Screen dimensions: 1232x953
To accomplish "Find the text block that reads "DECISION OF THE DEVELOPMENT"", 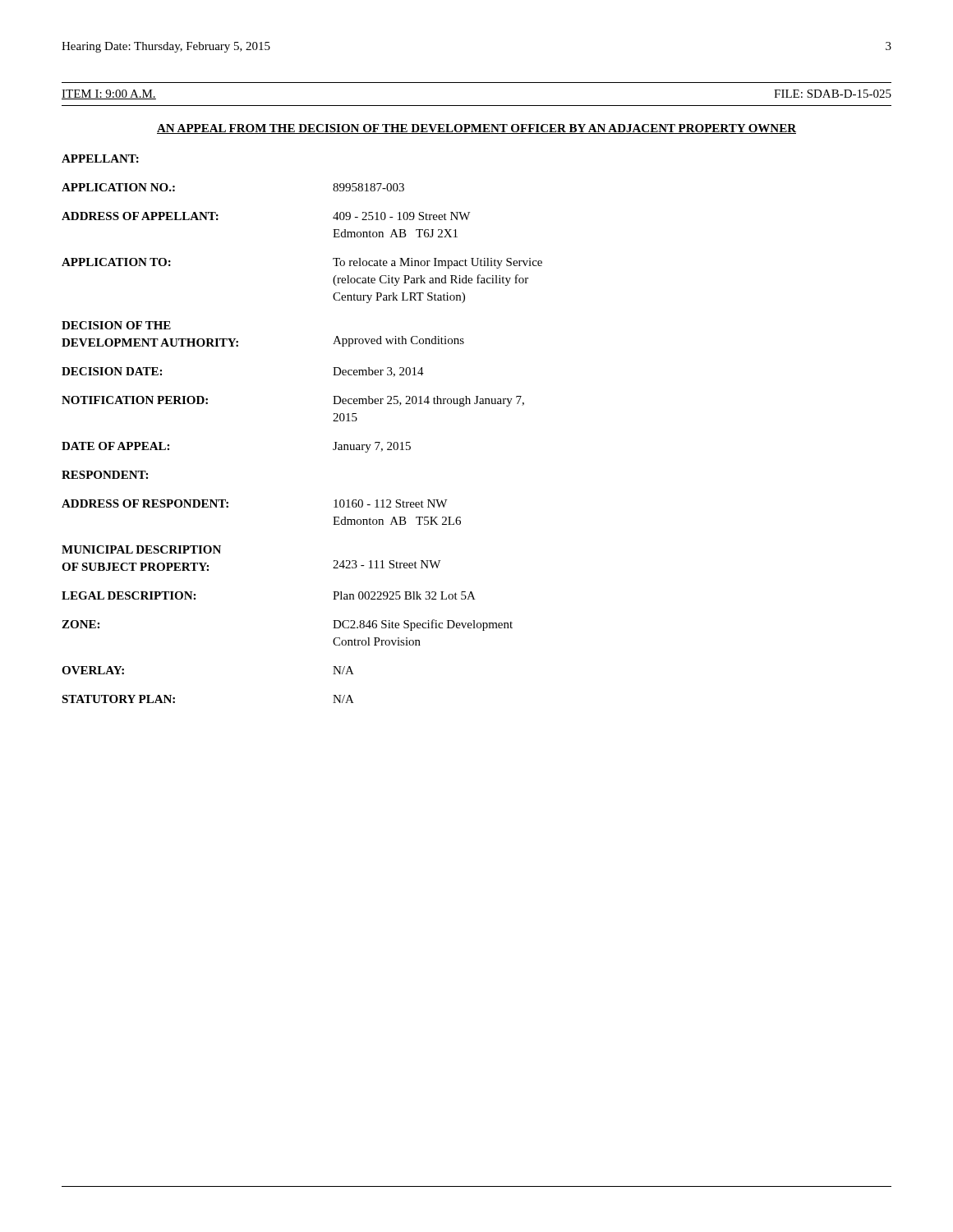I will (116, 325).
